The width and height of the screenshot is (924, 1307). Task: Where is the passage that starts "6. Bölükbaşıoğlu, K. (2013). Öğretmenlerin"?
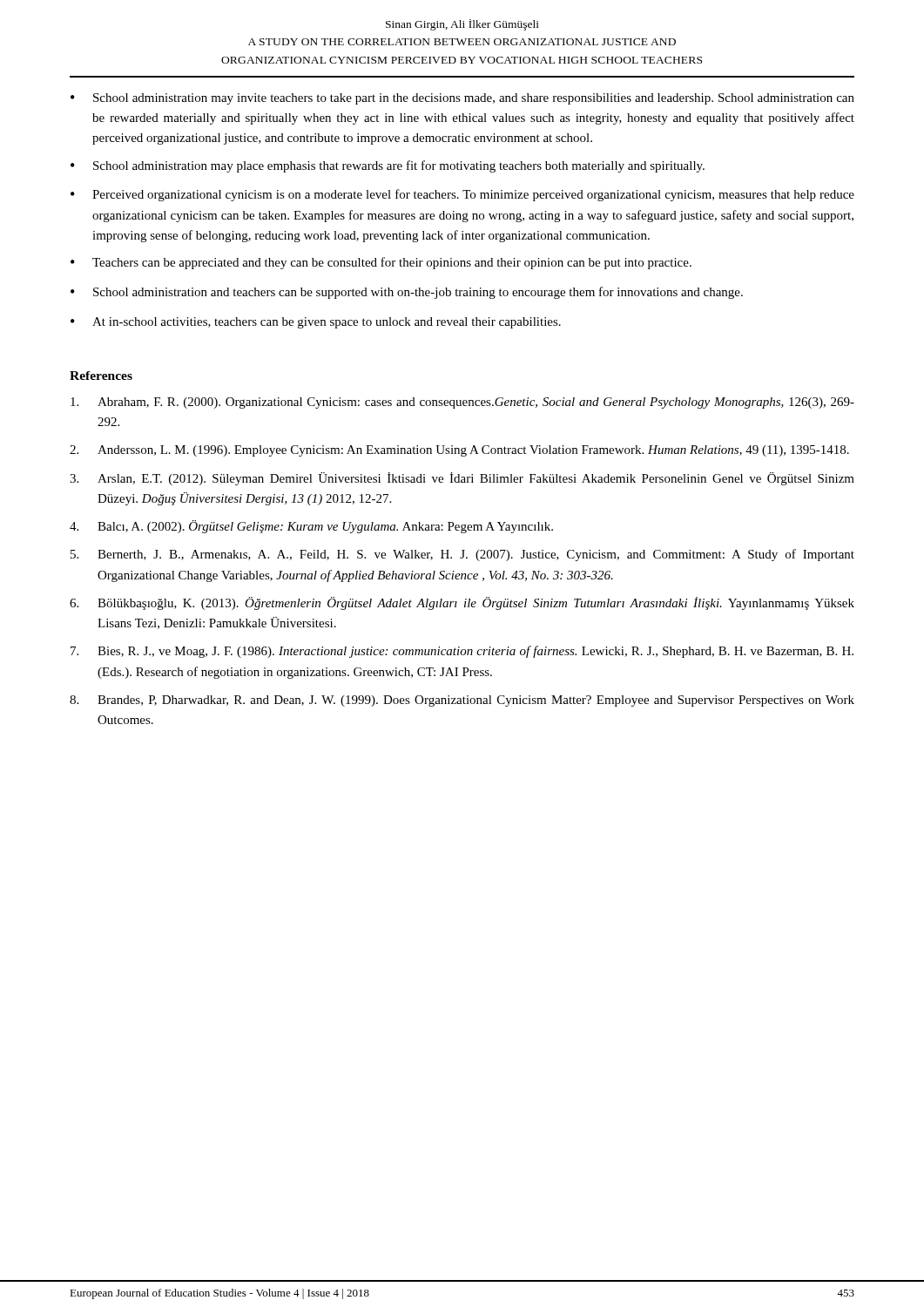point(462,614)
